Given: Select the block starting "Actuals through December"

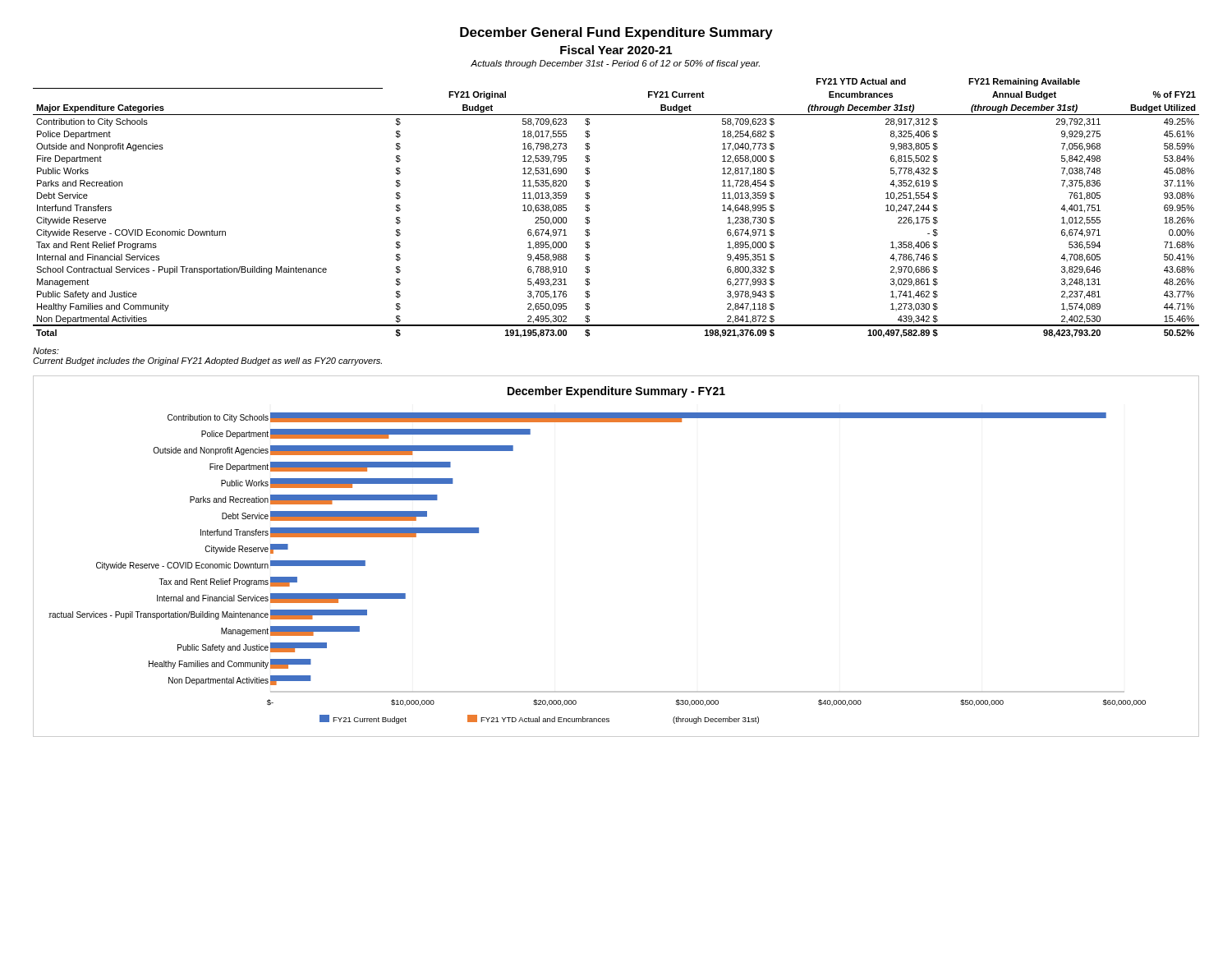Looking at the screenshot, I should click(x=616, y=63).
